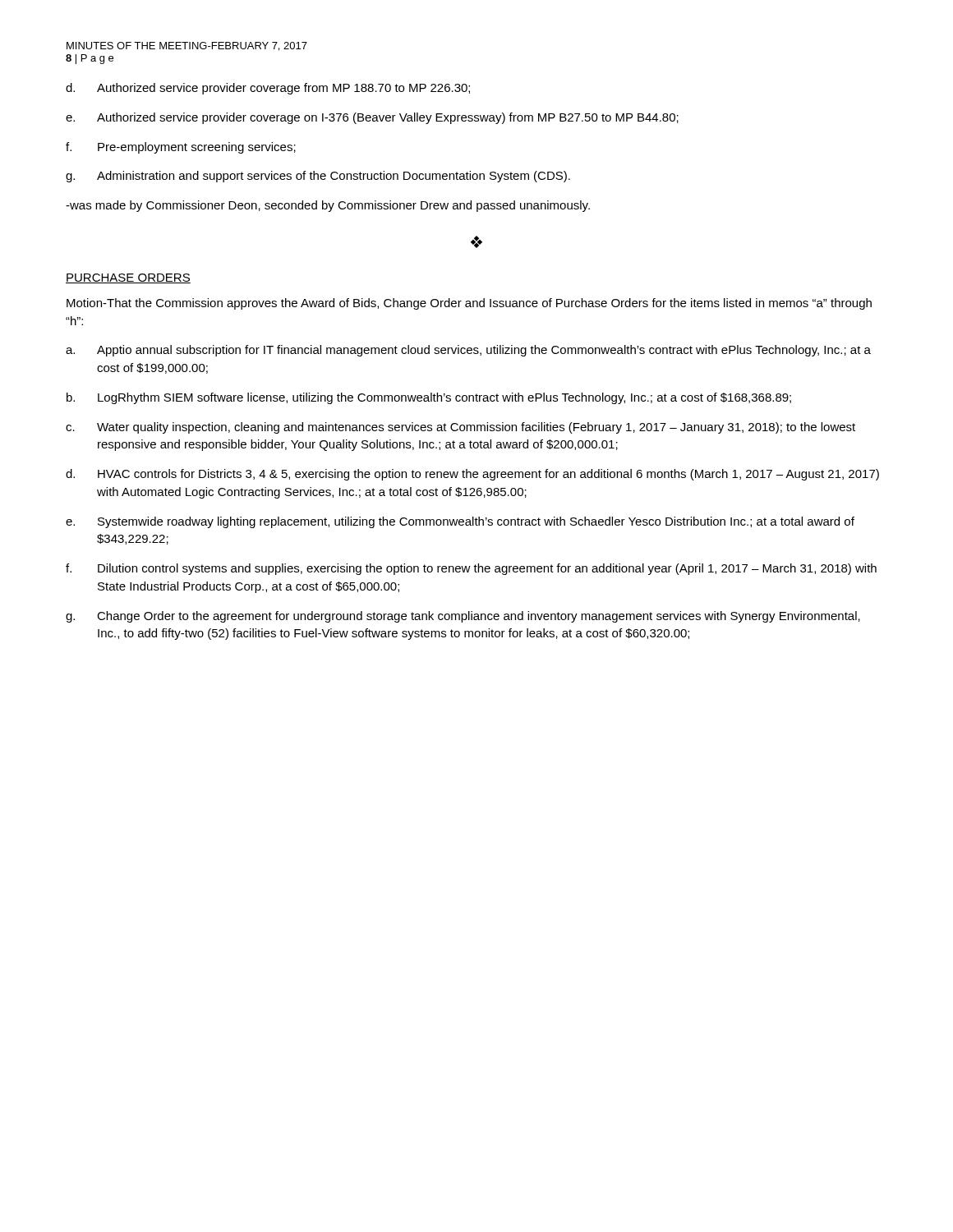Find the passage starting "b. LogRhythm SIEM"
The height and width of the screenshot is (1232, 953).
pyautogui.click(x=476, y=397)
